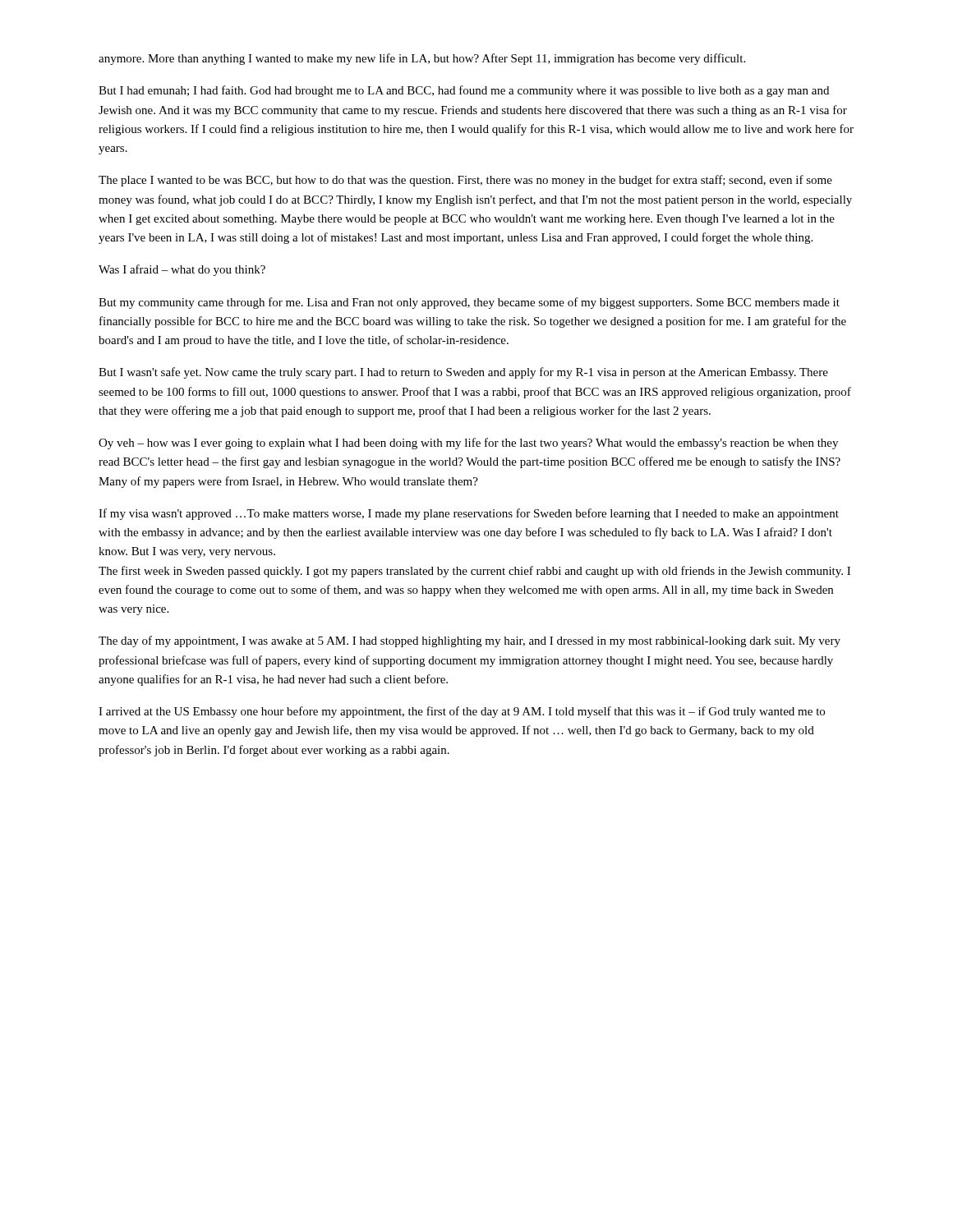Image resolution: width=953 pixels, height=1232 pixels.
Task: Select the text block that reads "But my community came through for me. Lisa"
Action: (x=472, y=321)
